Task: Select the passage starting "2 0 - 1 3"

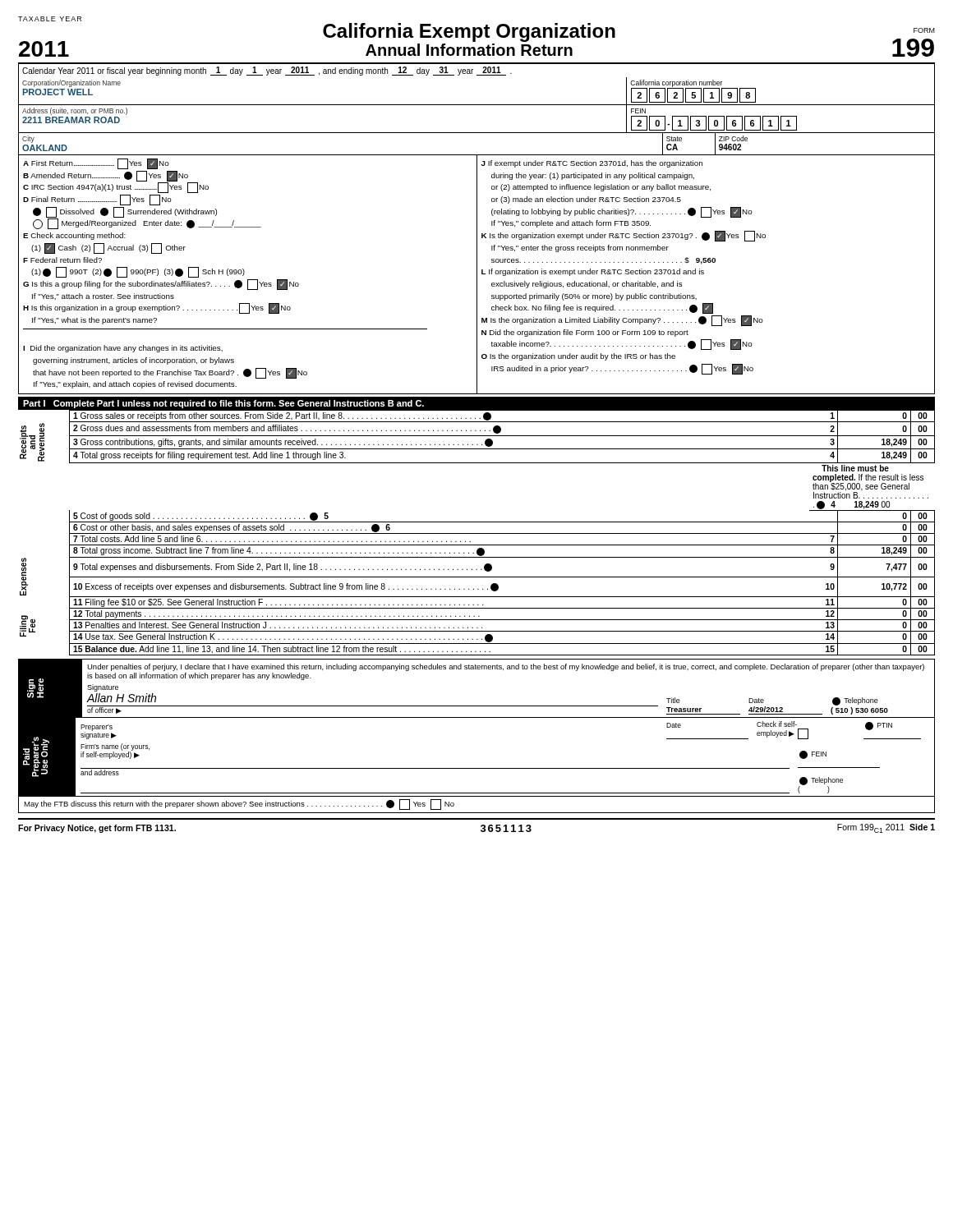Action: 714,123
